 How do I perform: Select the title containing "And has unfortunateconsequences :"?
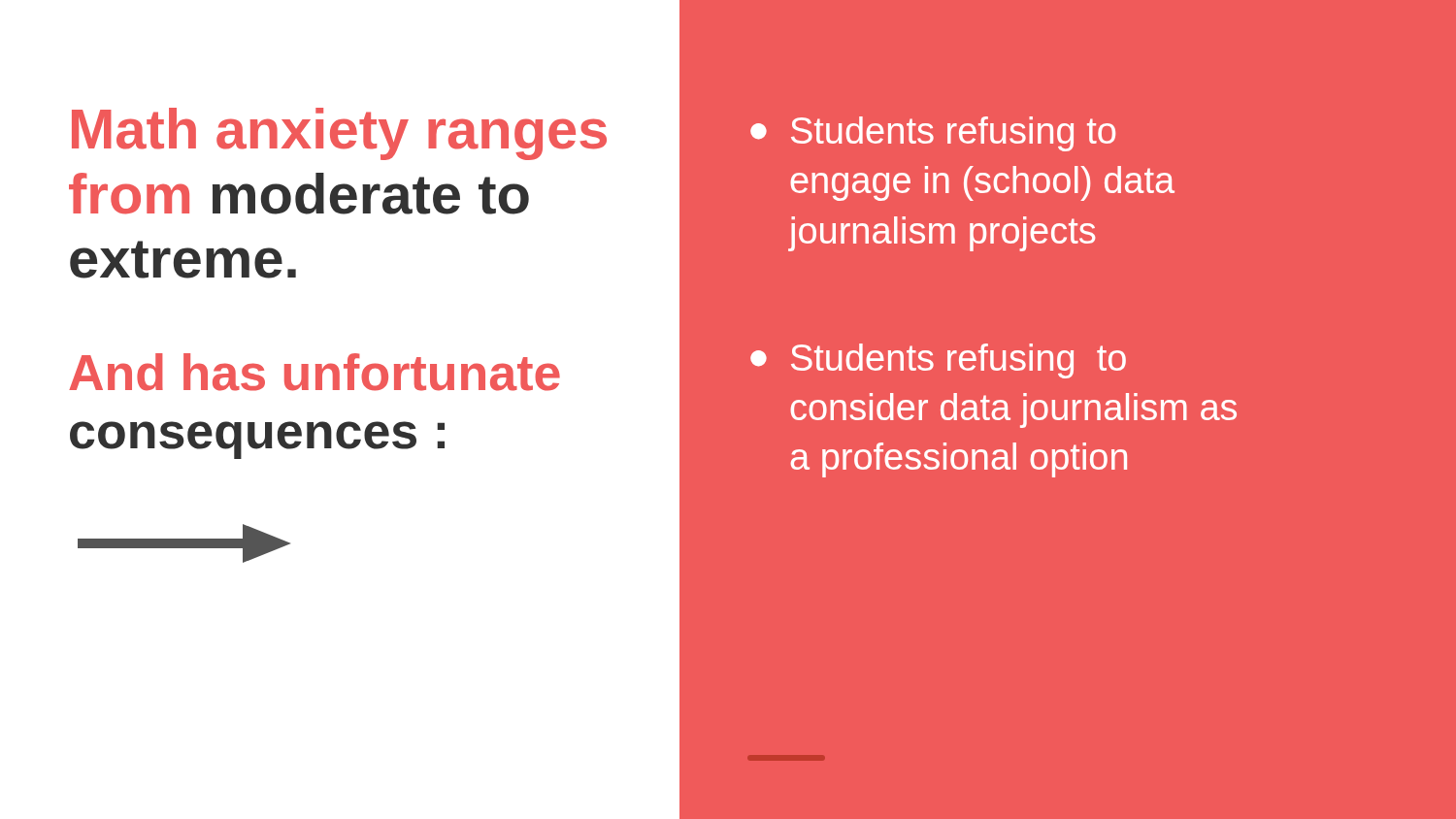(x=315, y=402)
